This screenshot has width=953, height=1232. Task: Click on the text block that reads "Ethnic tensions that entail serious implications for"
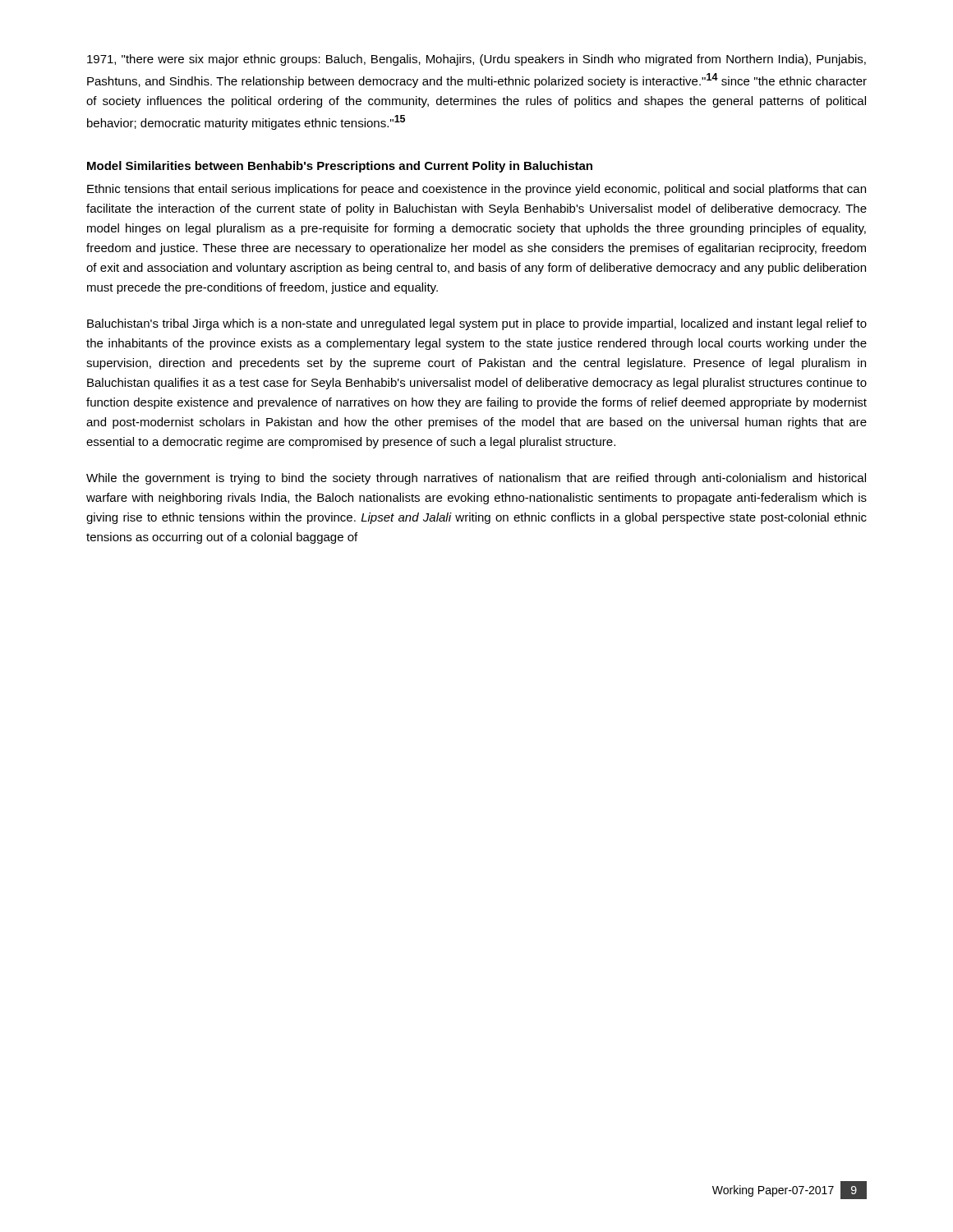pyautogui.click(x=476, y=238)
